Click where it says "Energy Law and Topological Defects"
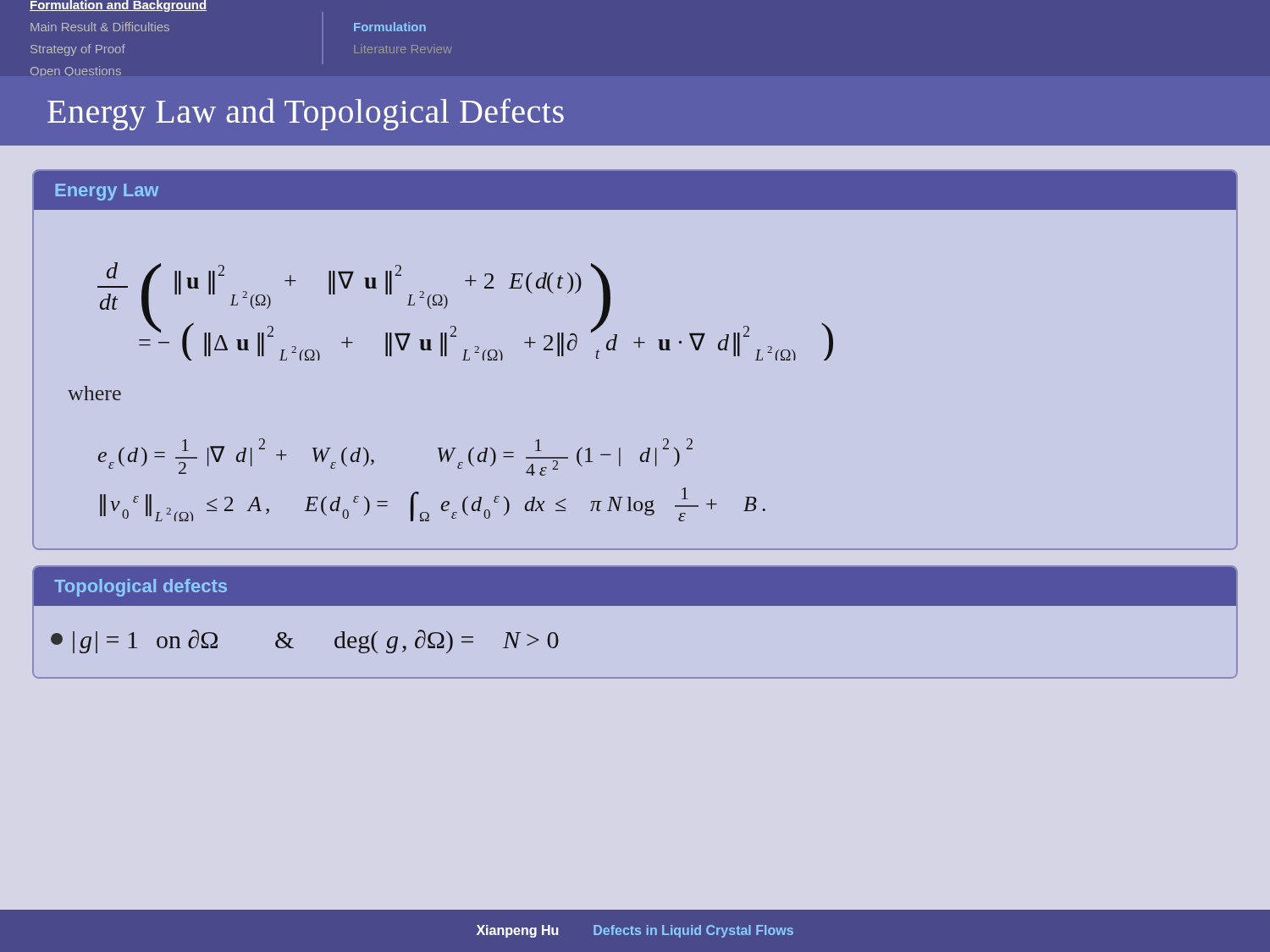 (306, 111)
